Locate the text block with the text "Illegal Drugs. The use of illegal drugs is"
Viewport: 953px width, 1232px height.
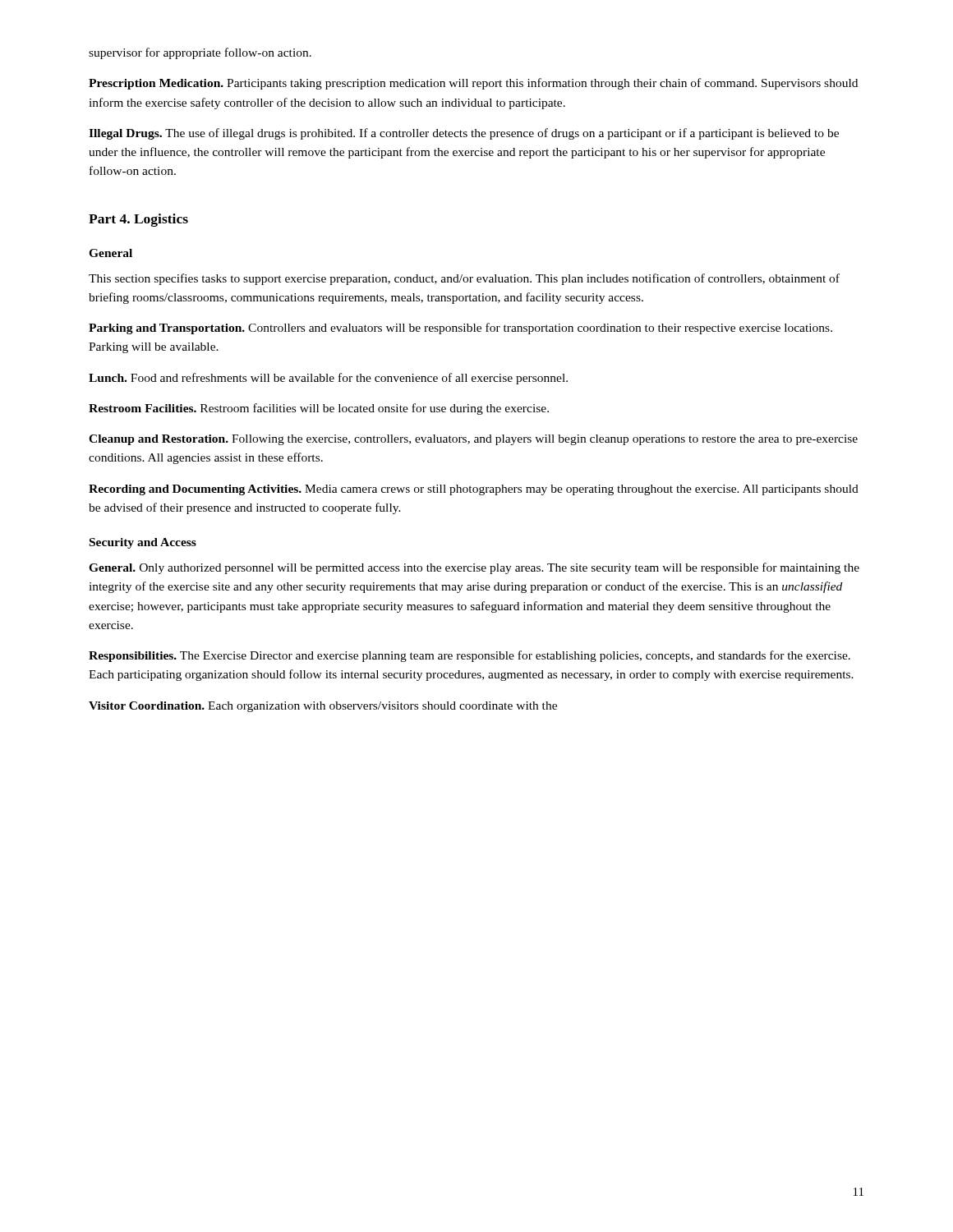tap(464, 152)
